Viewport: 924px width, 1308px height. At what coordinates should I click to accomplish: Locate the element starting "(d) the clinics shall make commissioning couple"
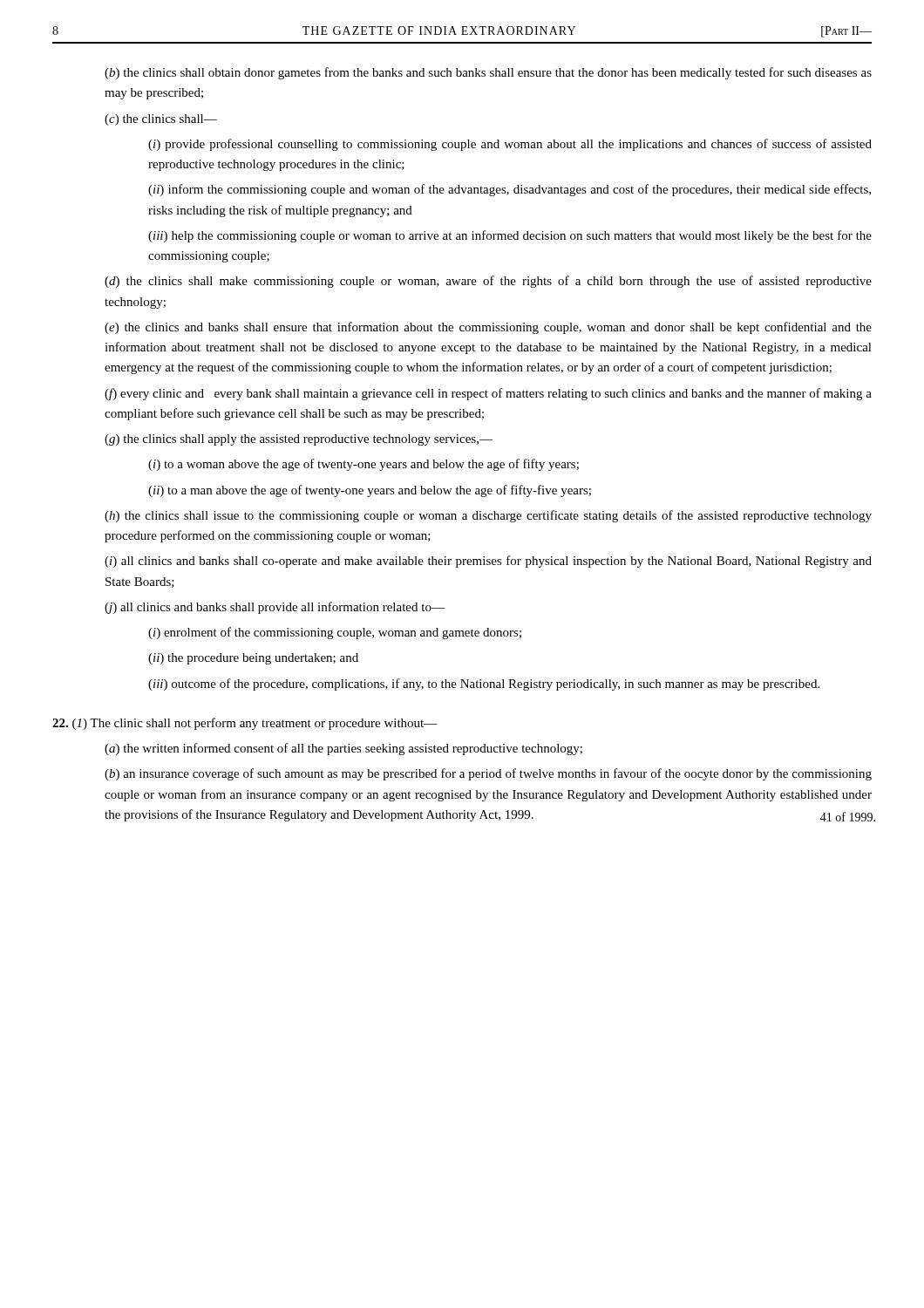point(488,292)
